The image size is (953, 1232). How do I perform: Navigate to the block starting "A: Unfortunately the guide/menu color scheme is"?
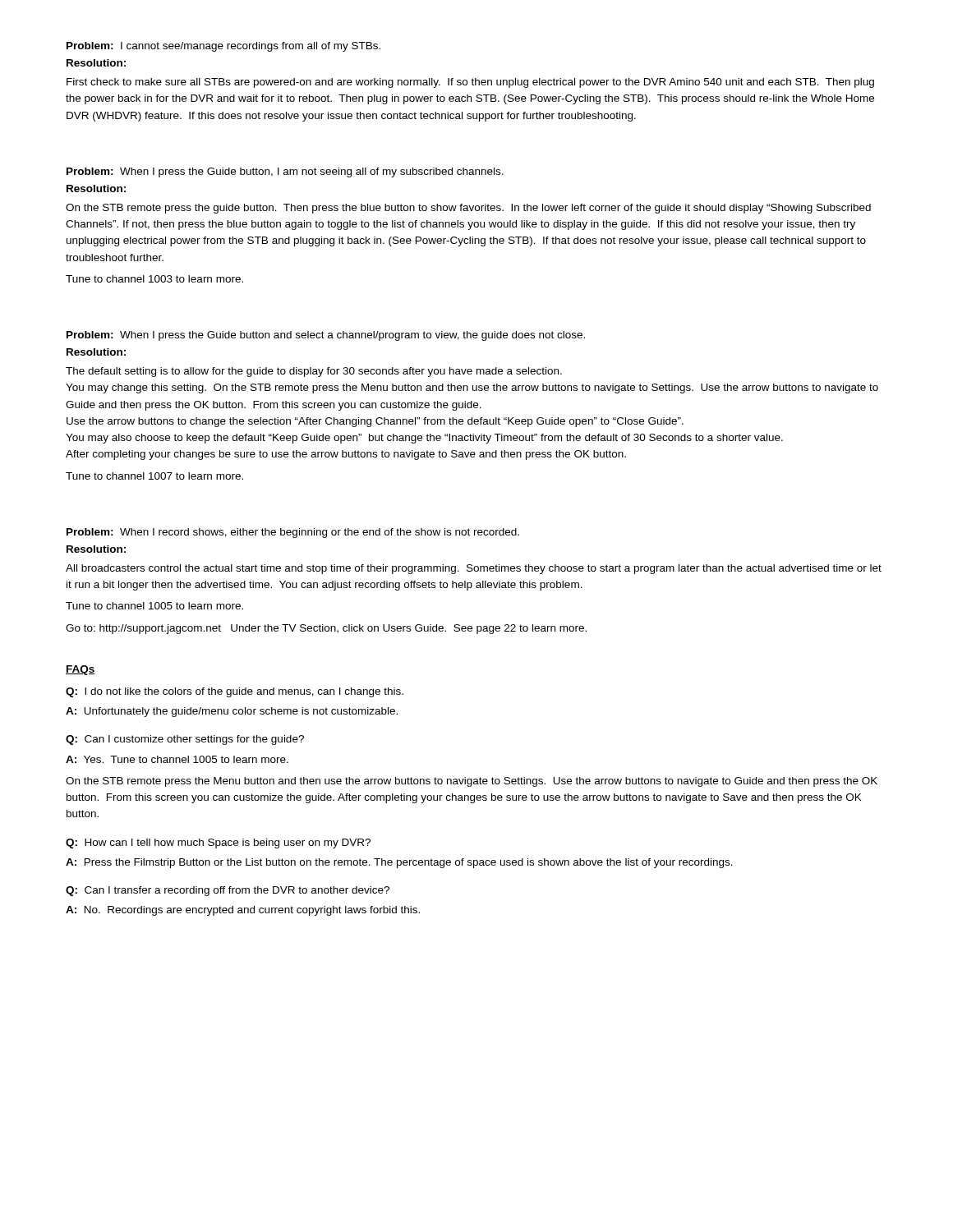point(232,711)
